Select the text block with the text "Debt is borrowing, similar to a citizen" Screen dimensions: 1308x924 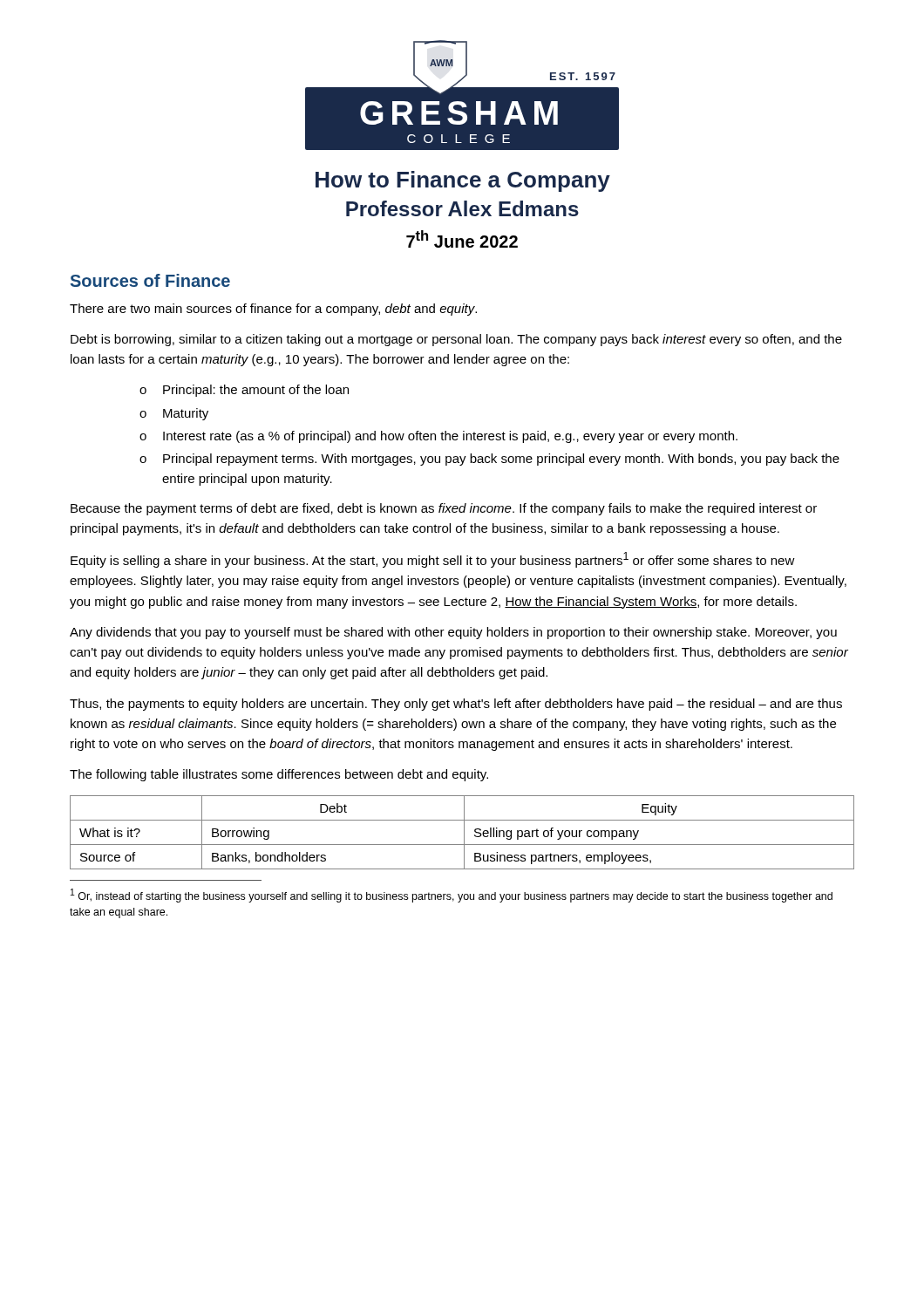pos(456,349)
